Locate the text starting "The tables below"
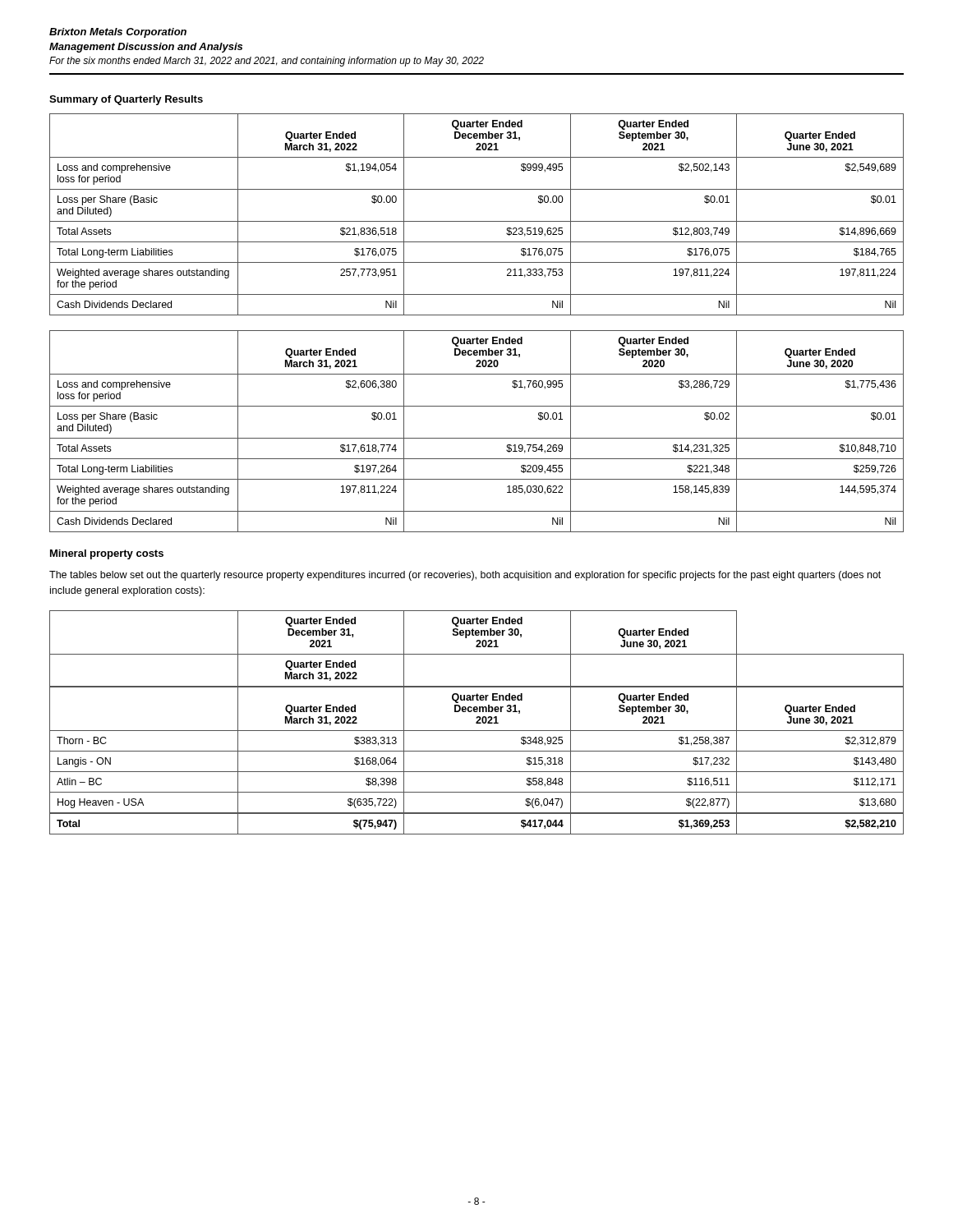Screen dimensions: 1232x953 [x=465, y=583]
